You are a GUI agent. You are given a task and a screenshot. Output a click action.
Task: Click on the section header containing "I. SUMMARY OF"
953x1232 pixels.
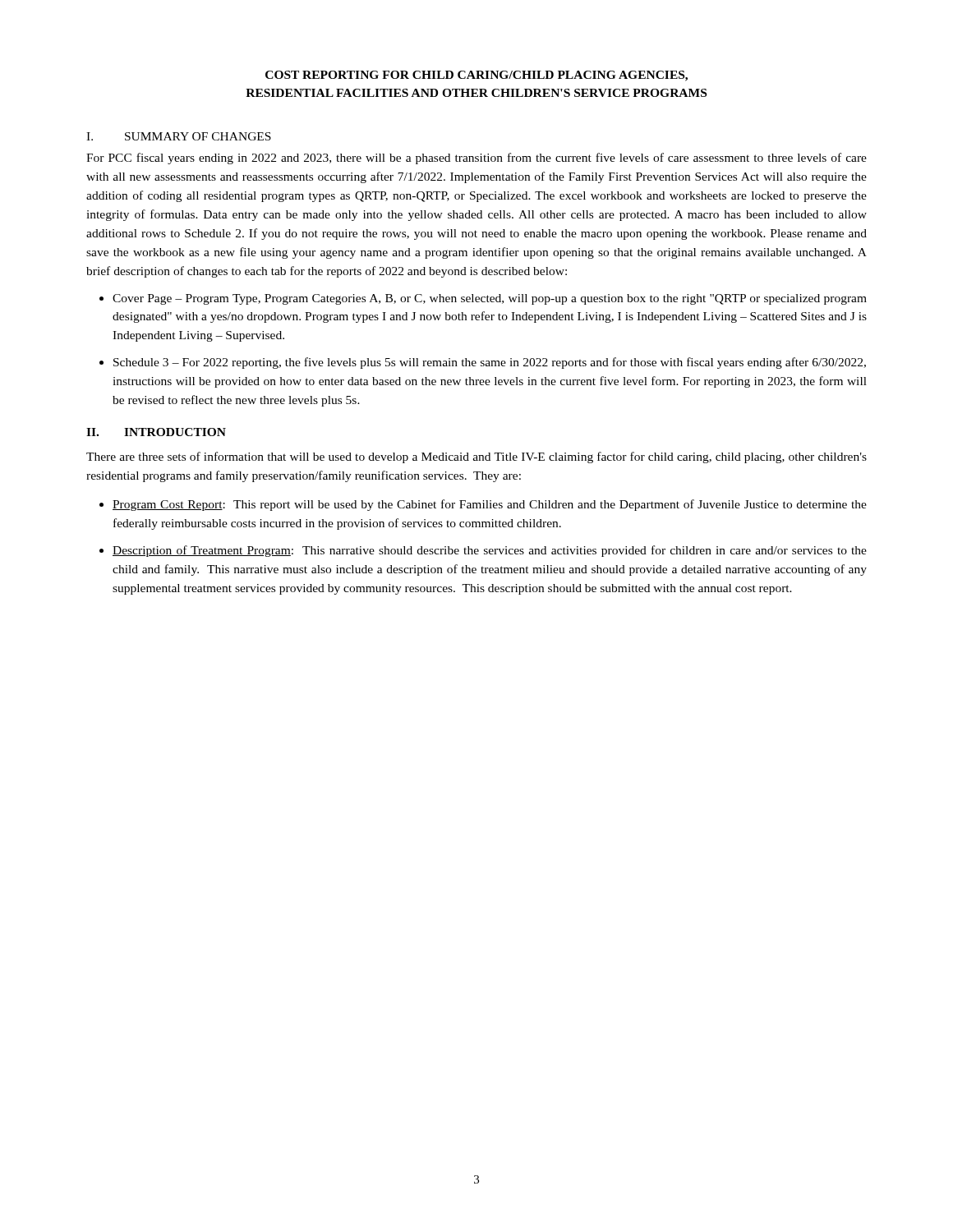pyautogui.click(x=179, y=136)
